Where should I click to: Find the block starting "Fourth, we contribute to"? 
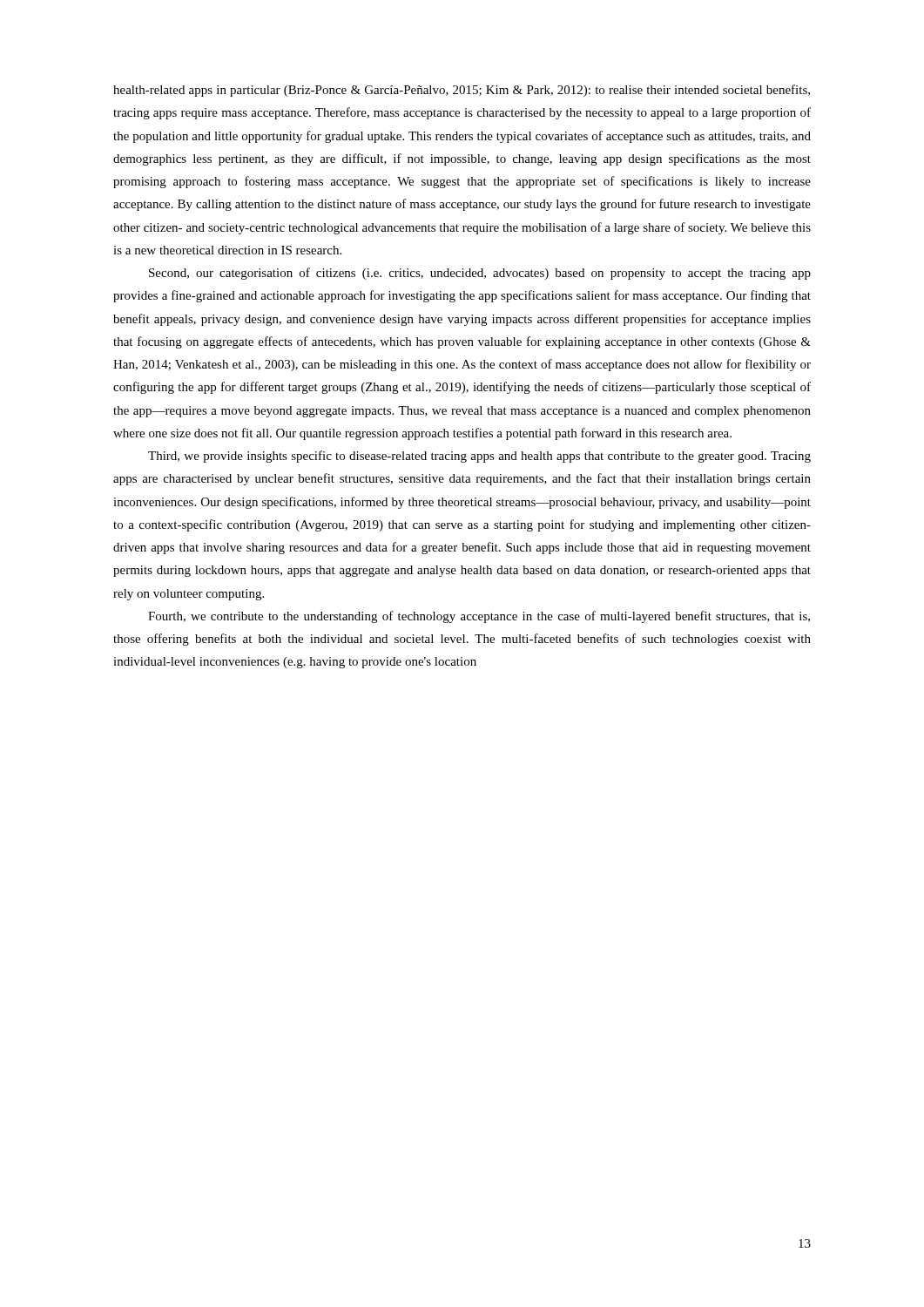point(462,639)
